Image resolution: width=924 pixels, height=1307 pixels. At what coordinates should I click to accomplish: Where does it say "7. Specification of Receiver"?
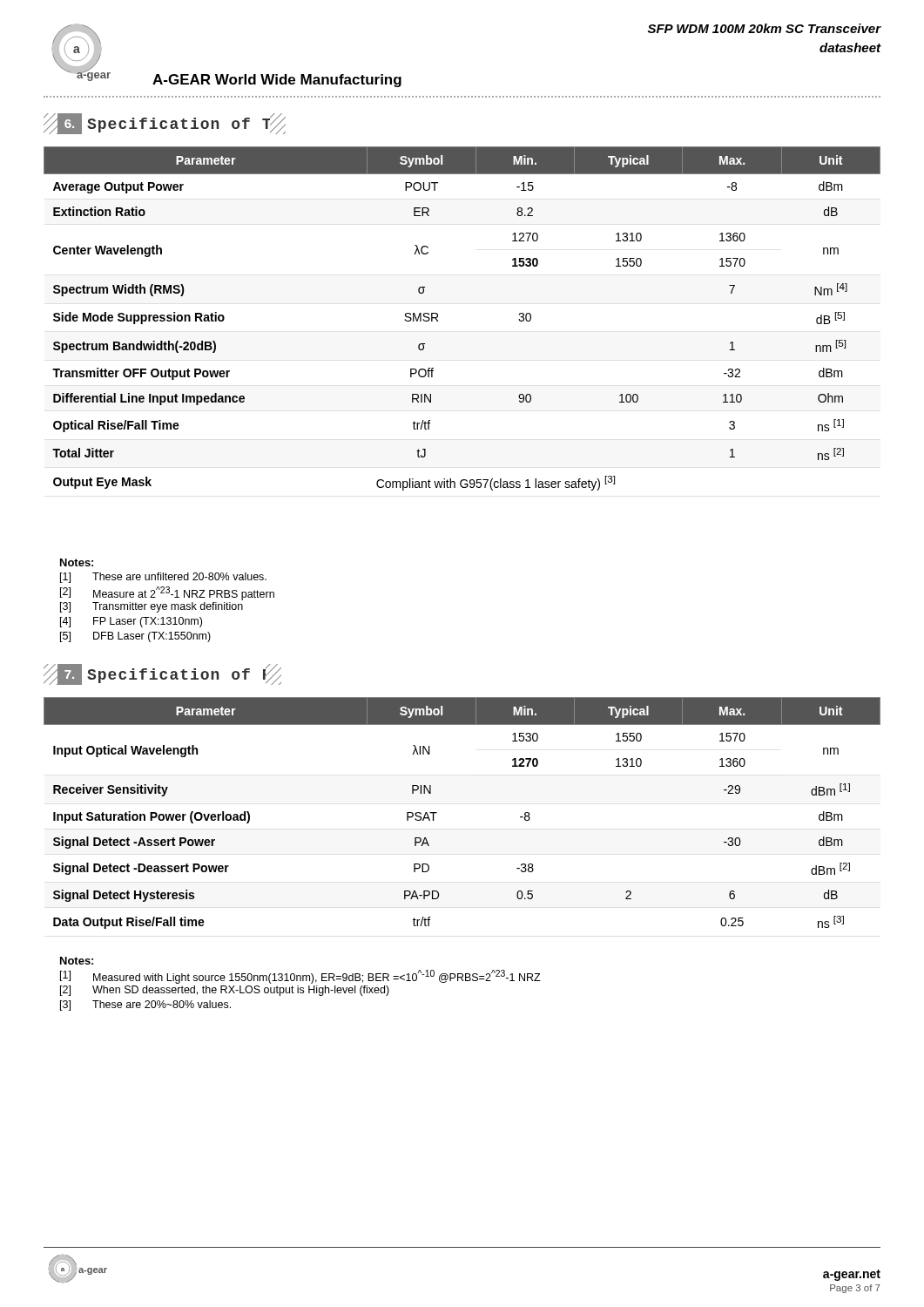163,674
